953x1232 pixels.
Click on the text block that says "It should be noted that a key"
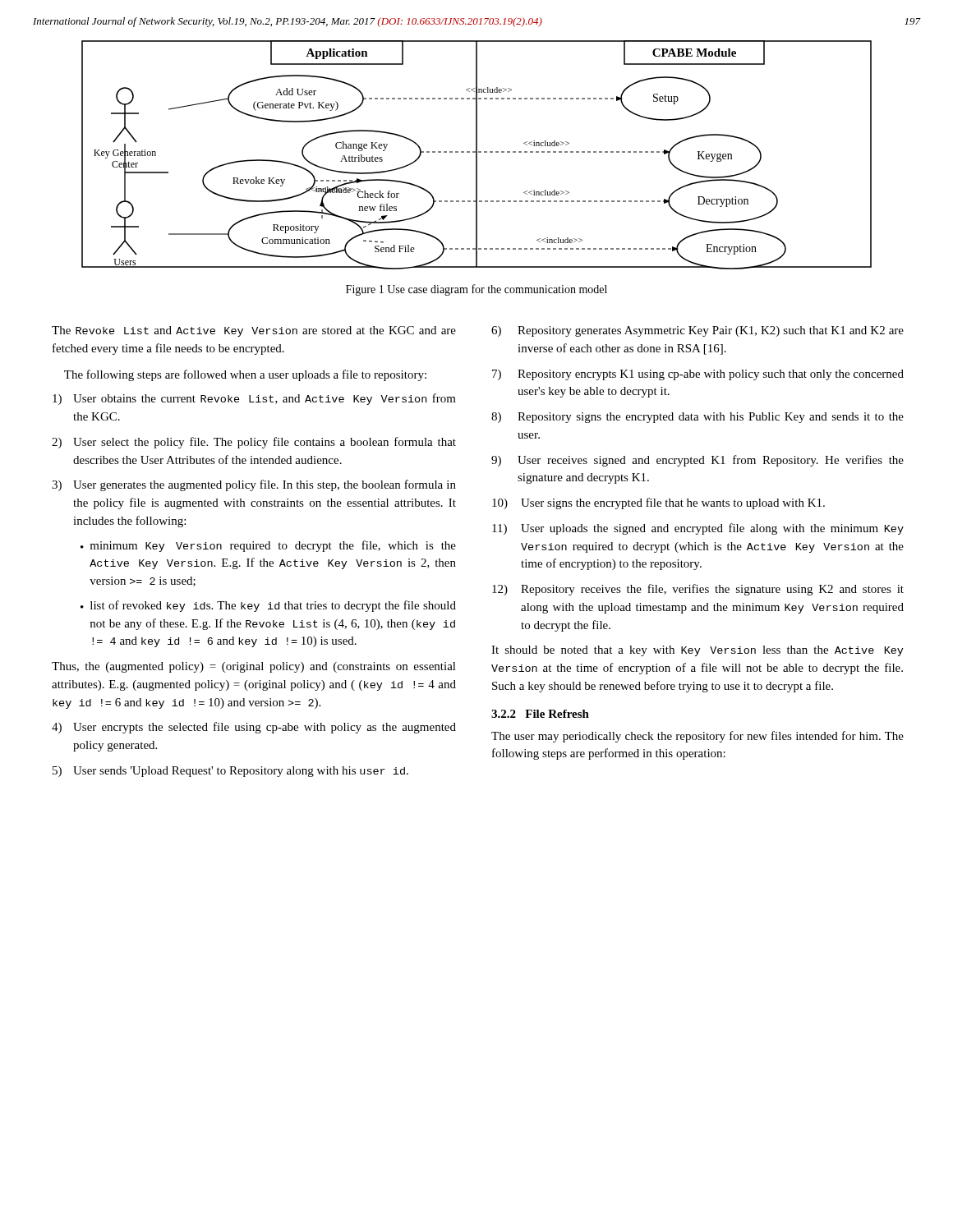[698, 668]
